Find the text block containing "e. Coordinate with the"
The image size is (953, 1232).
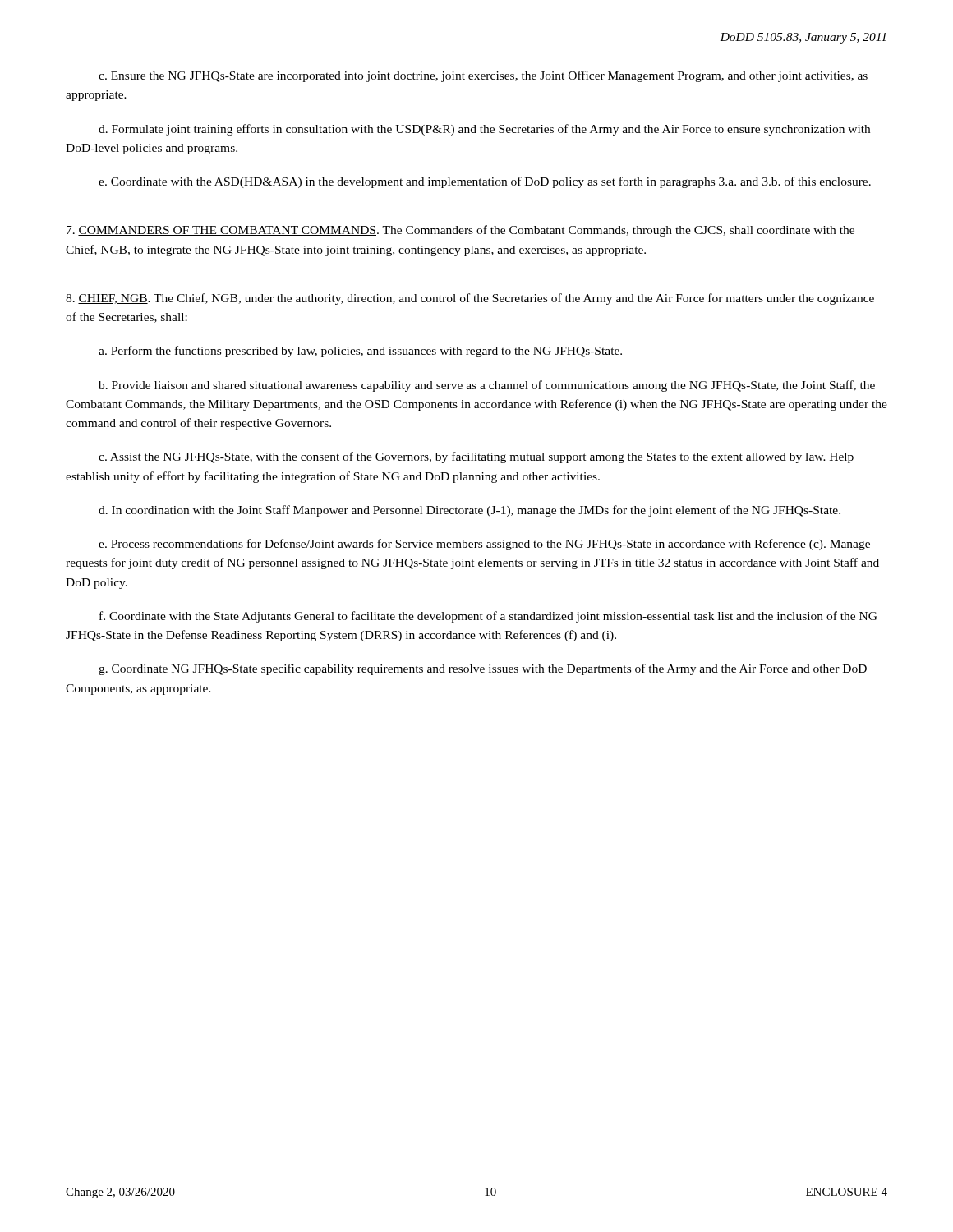[476, 181]
